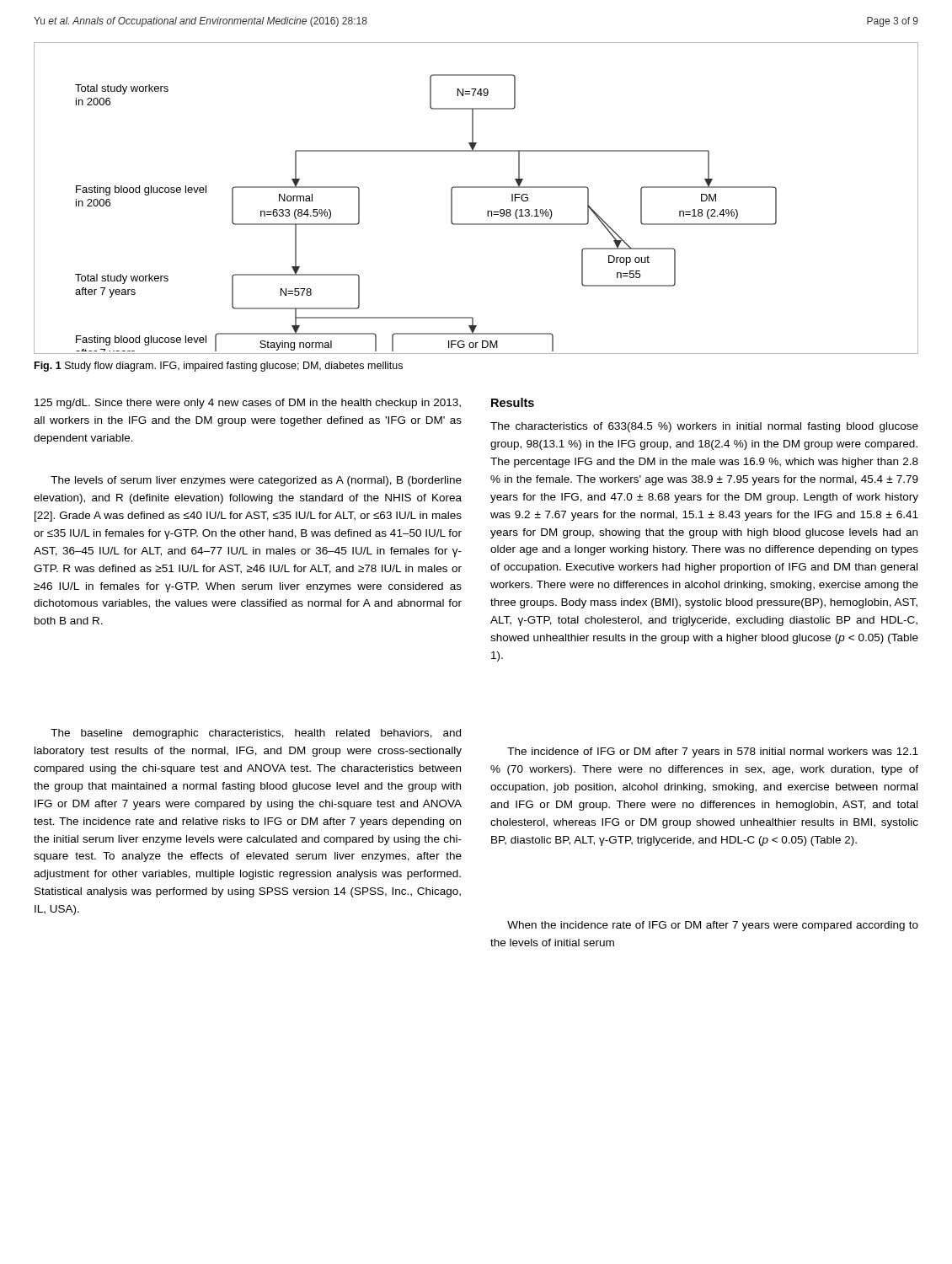The height and width of the screenshot is (1264, 952).
Task: Locate the element starting "The baseline demographic"
Action: 248,822
